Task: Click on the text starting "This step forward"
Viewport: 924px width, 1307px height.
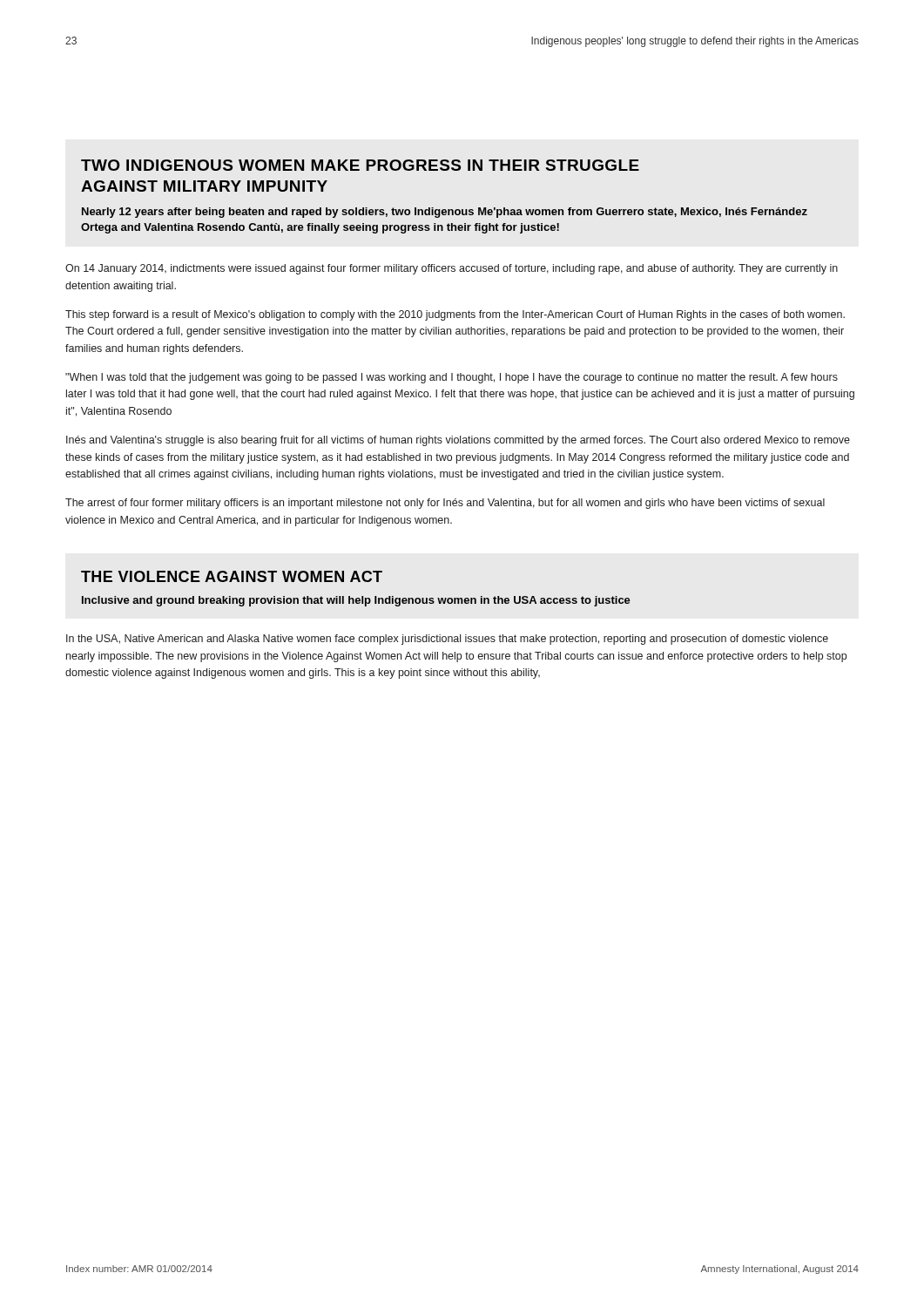Action: 455,331
